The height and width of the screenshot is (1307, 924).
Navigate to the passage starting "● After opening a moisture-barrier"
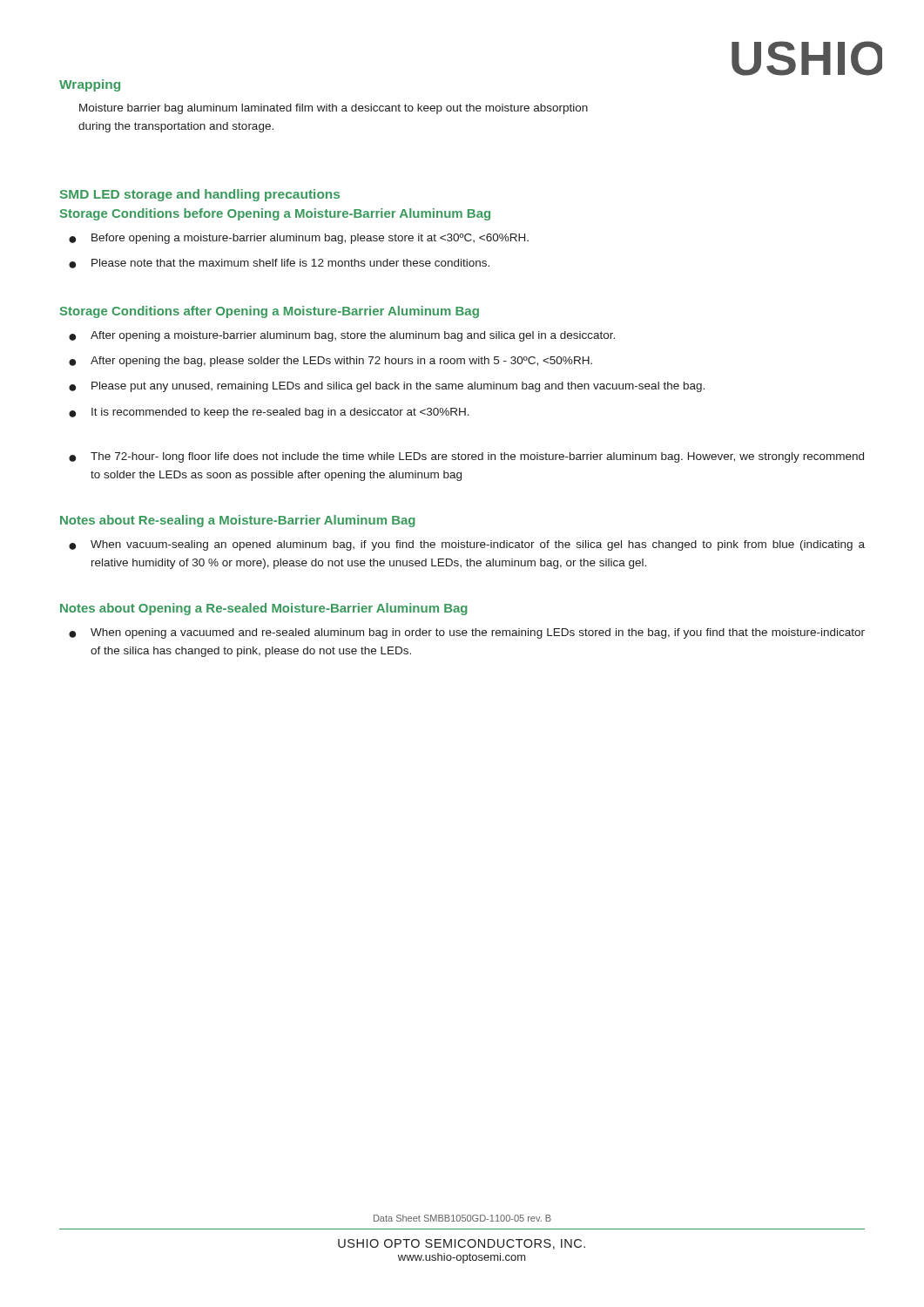tap(466, 337)
